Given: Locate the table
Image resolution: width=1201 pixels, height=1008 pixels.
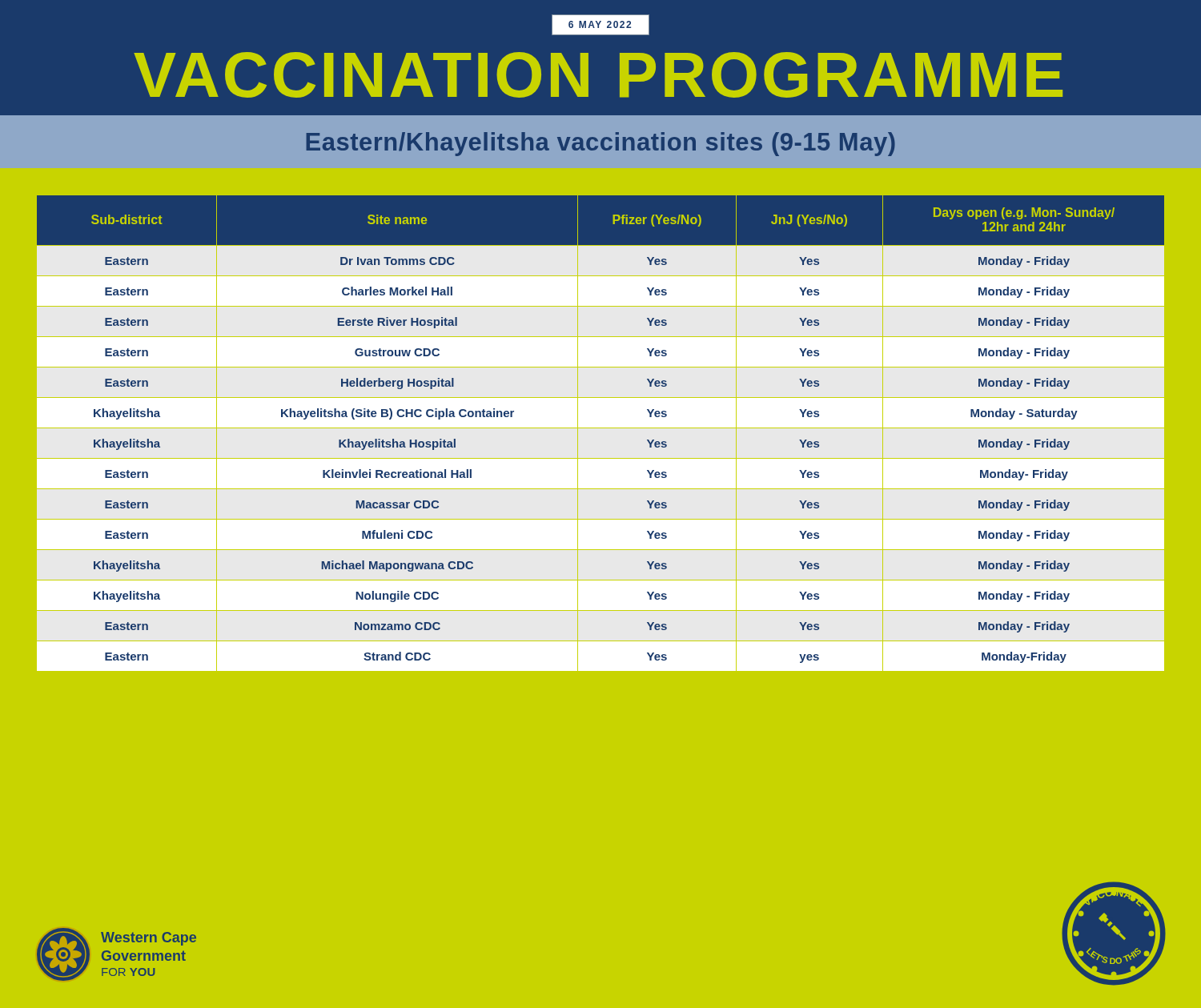Looking at the screenshot, I should point(600,433).
